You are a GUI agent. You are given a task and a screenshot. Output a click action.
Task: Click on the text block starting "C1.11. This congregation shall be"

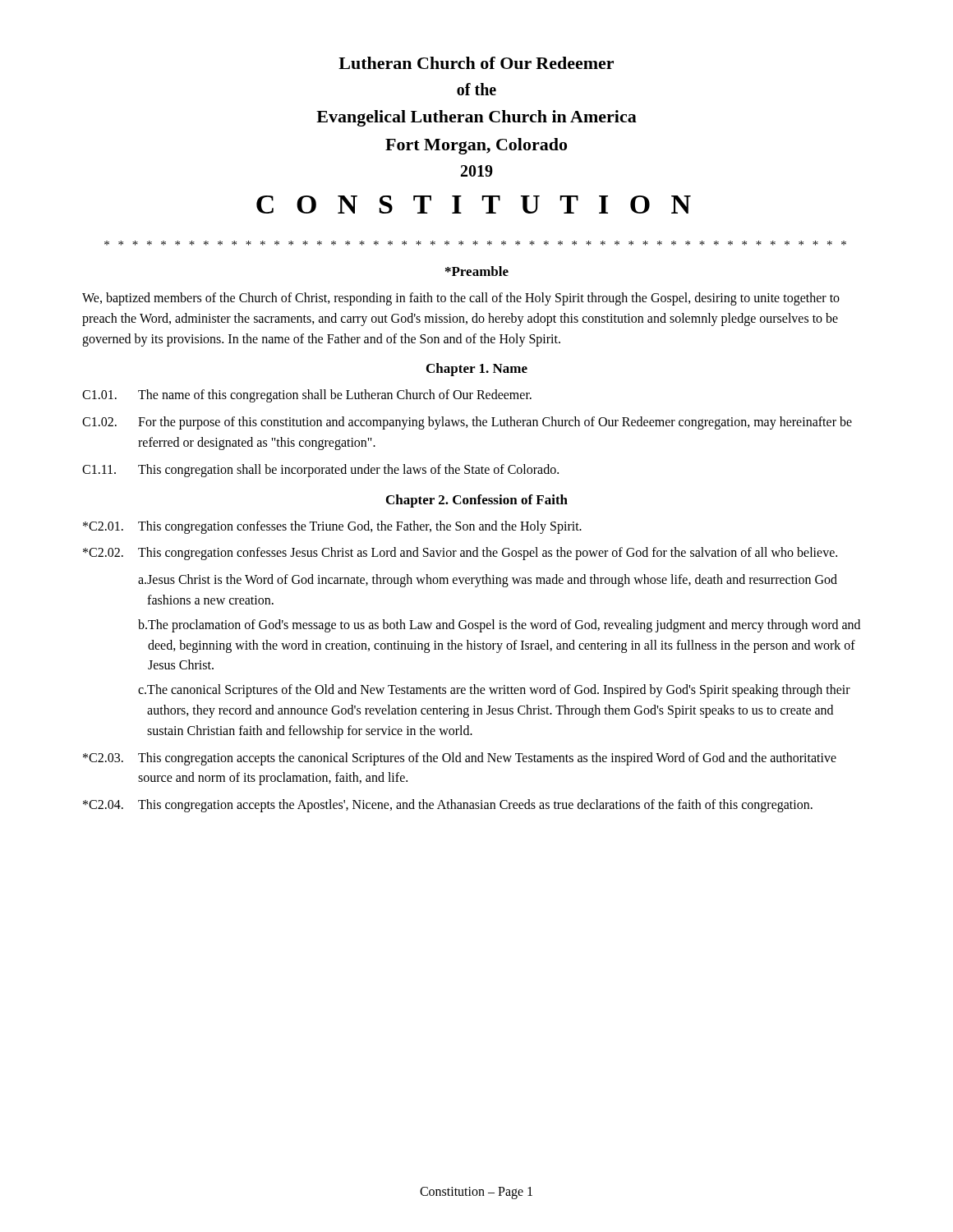476,470
